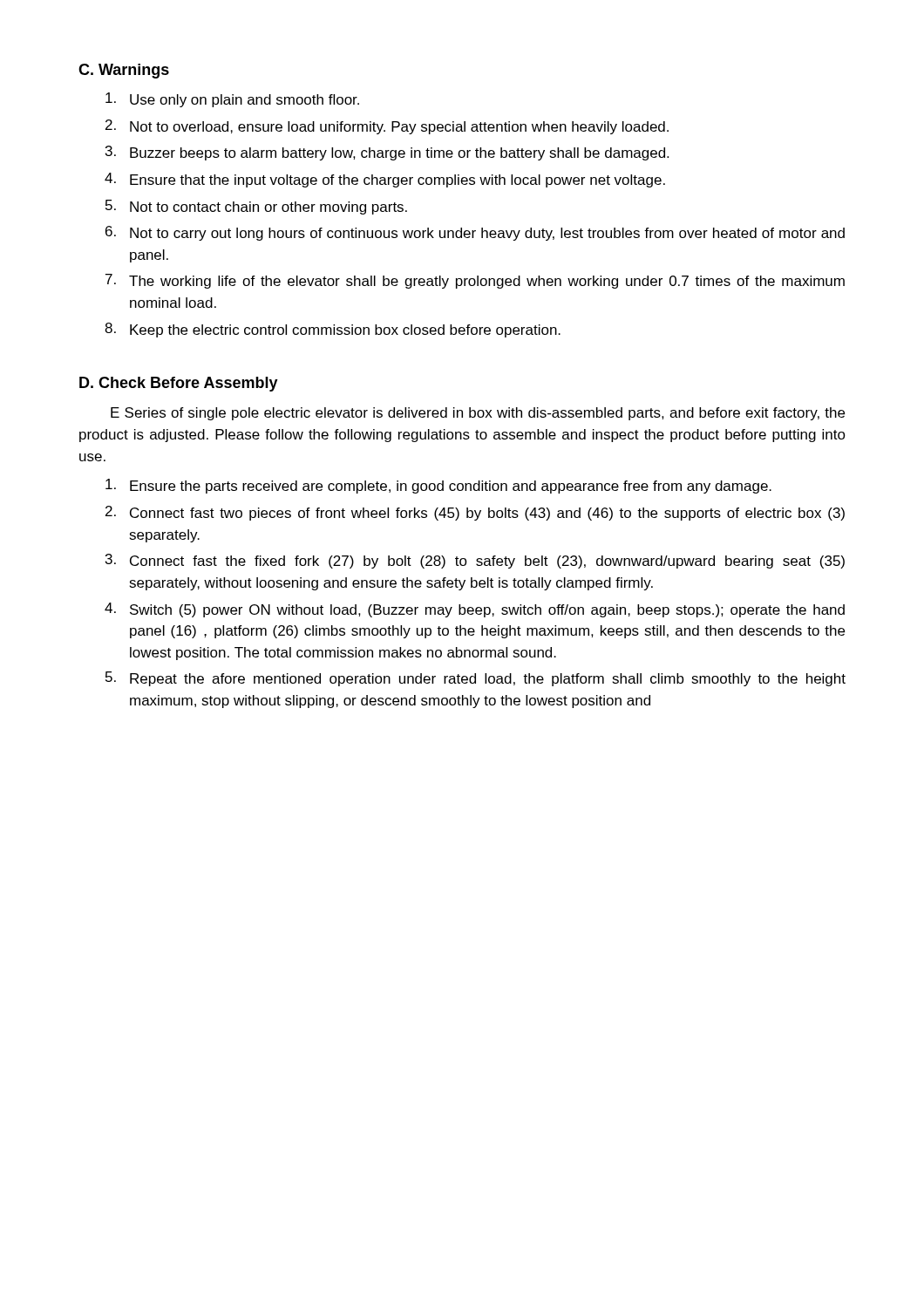Point to the block beginning "4. Switch (5)"

(475, 632)
